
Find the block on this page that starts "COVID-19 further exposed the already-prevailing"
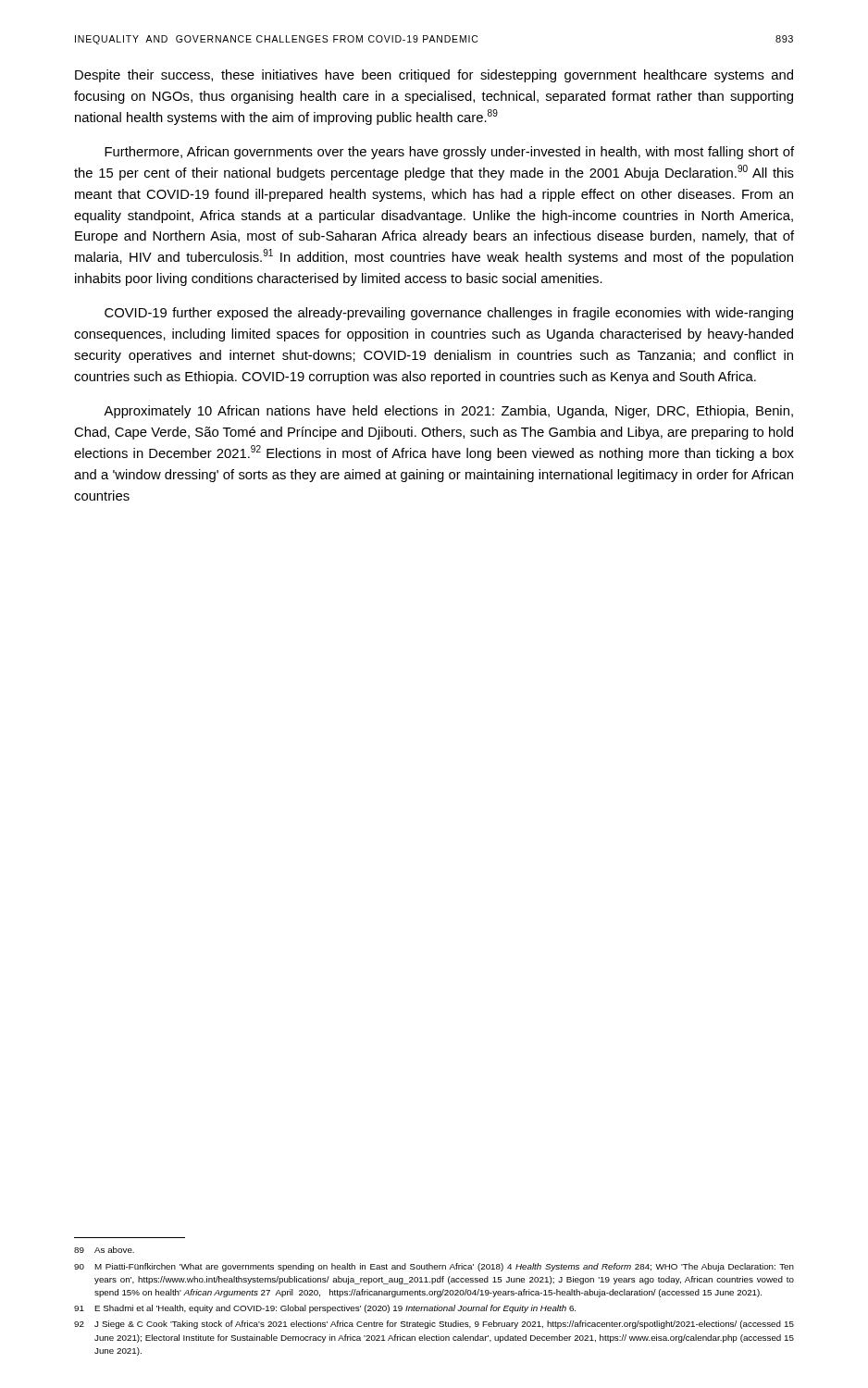434,345
